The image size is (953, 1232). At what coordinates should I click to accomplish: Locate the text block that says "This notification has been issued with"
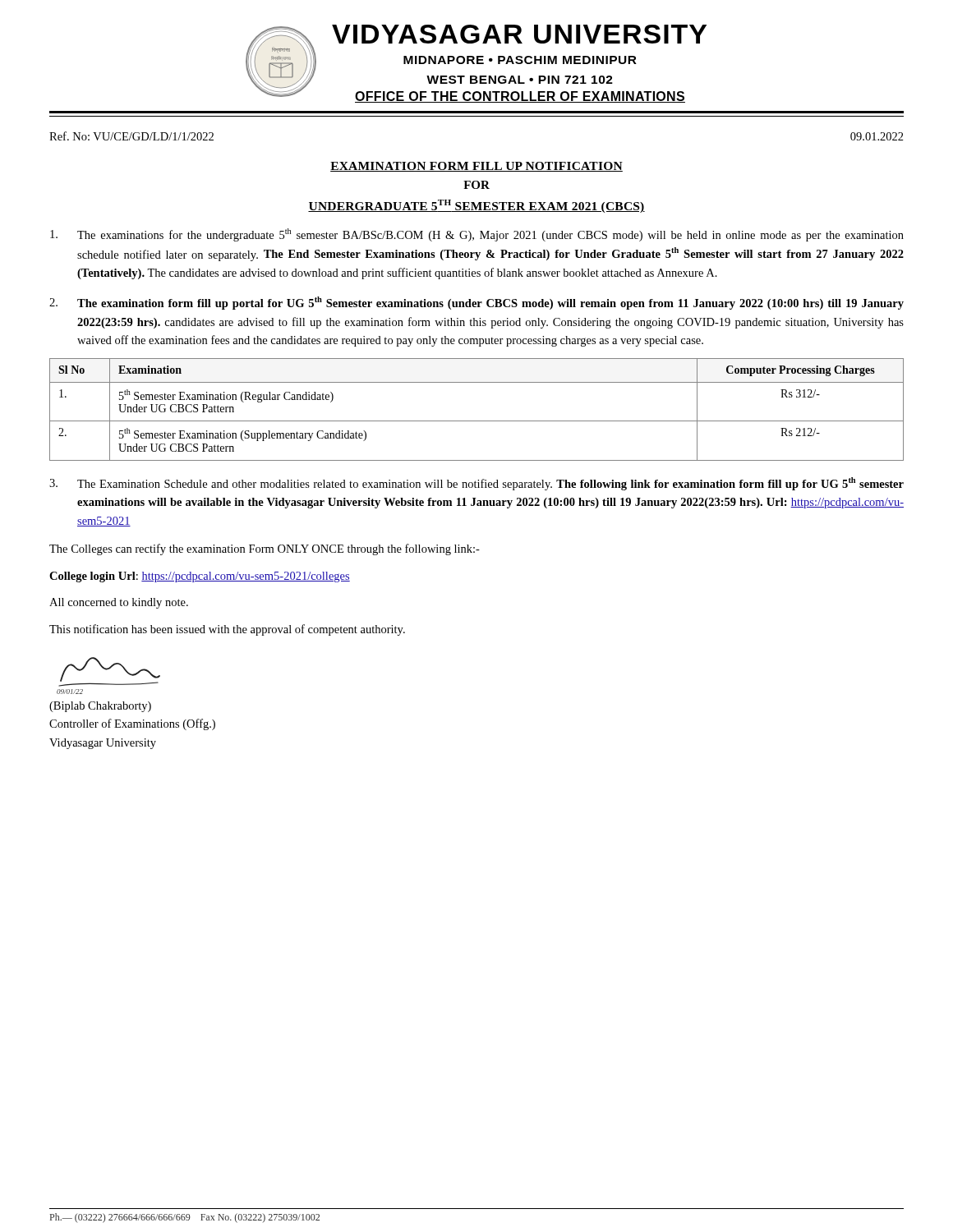click(227, 629)
